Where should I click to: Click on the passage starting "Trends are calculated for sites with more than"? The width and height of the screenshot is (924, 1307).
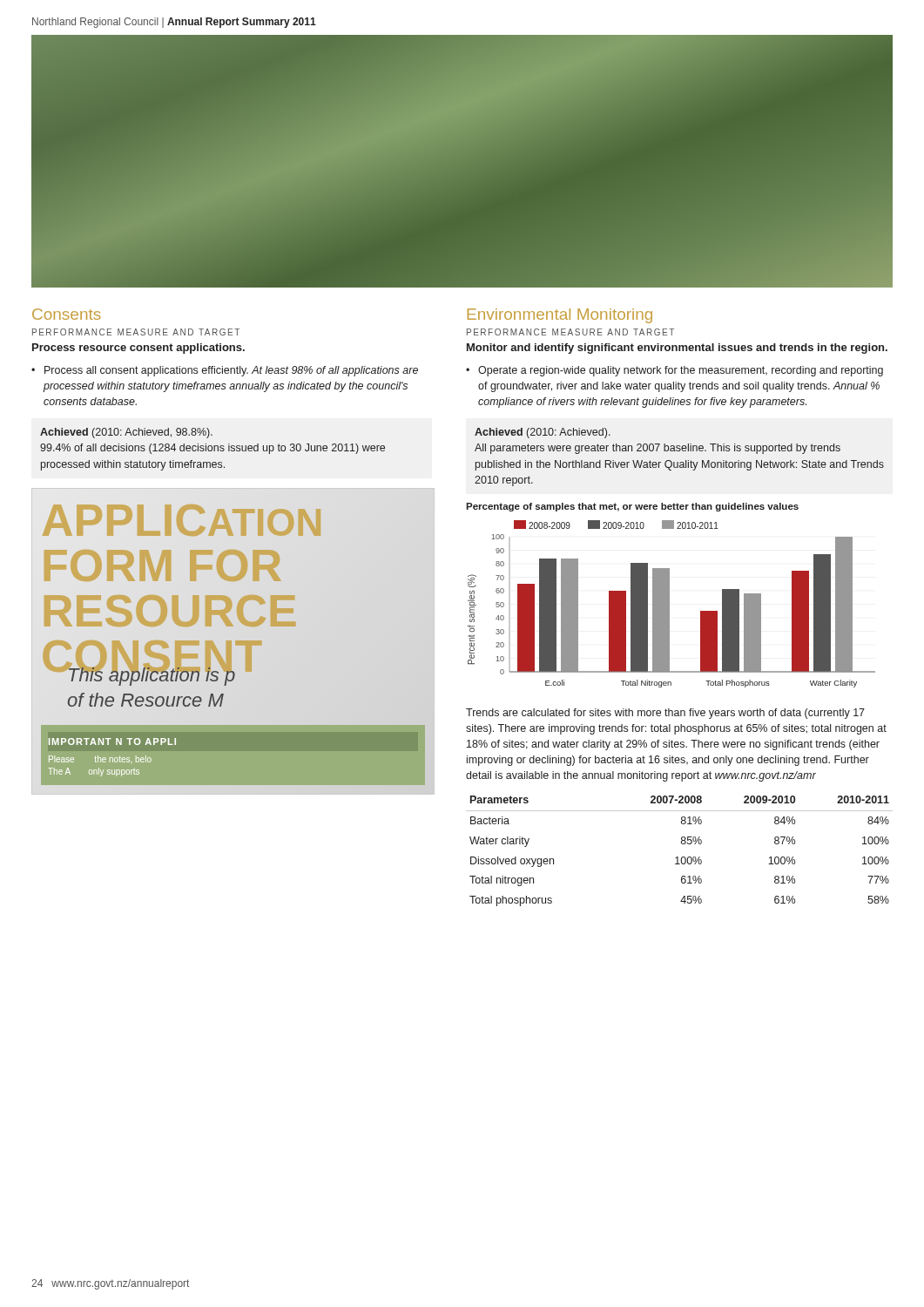click(676, 744)
